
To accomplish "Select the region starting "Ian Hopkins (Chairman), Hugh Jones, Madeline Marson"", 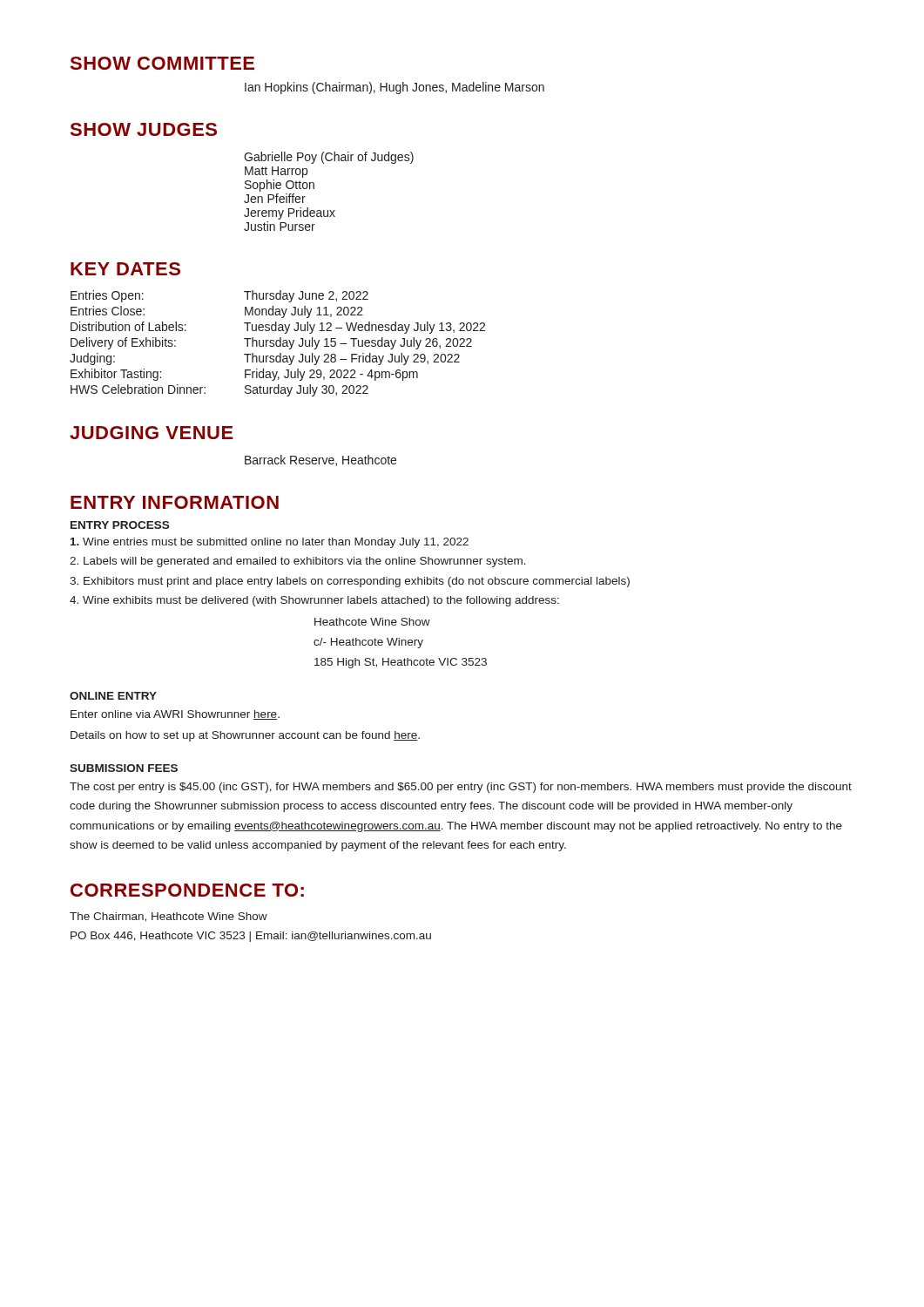I will click(x=394, y=87).
